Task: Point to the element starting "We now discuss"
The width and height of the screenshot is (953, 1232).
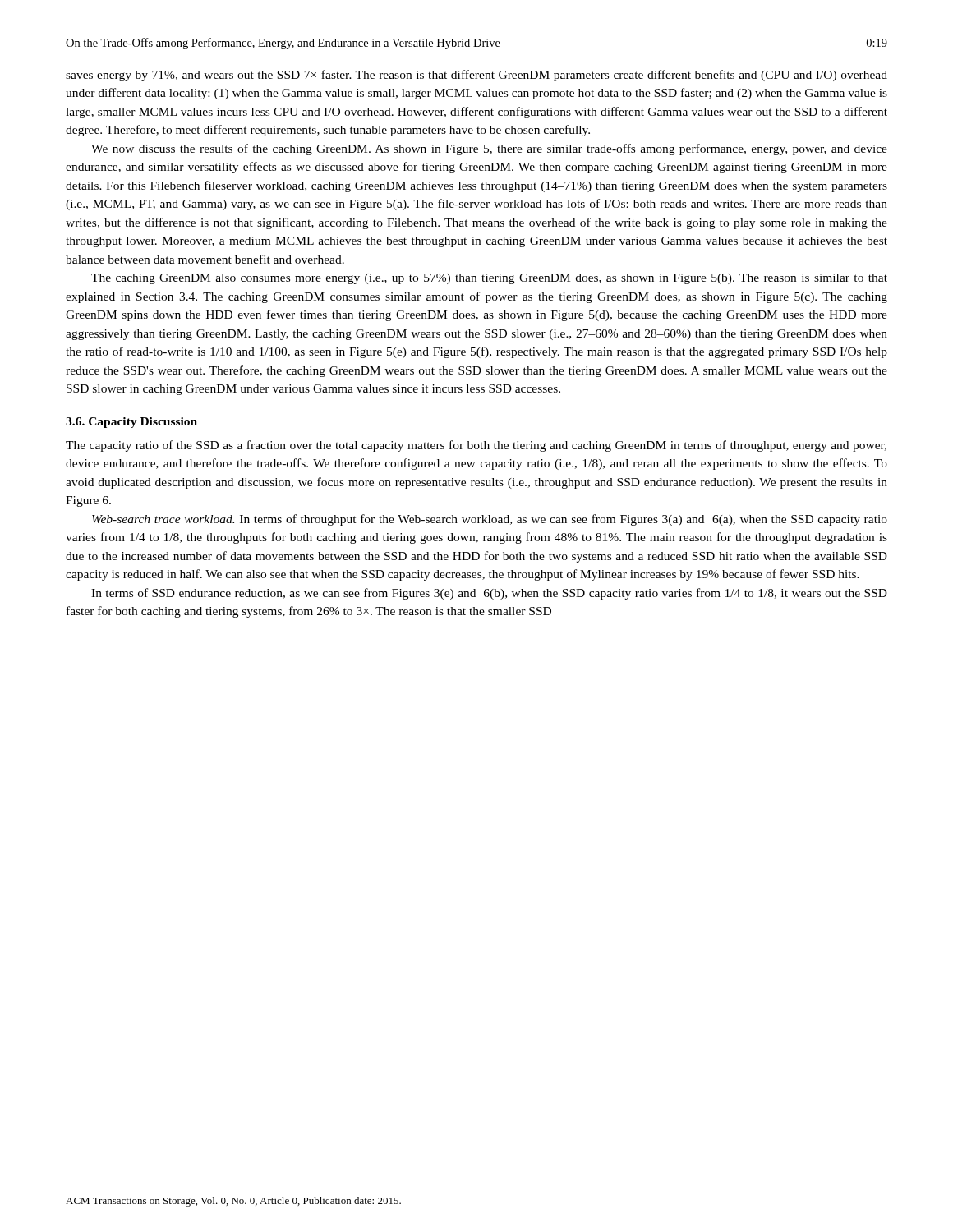Action: [x=476, y=204]
